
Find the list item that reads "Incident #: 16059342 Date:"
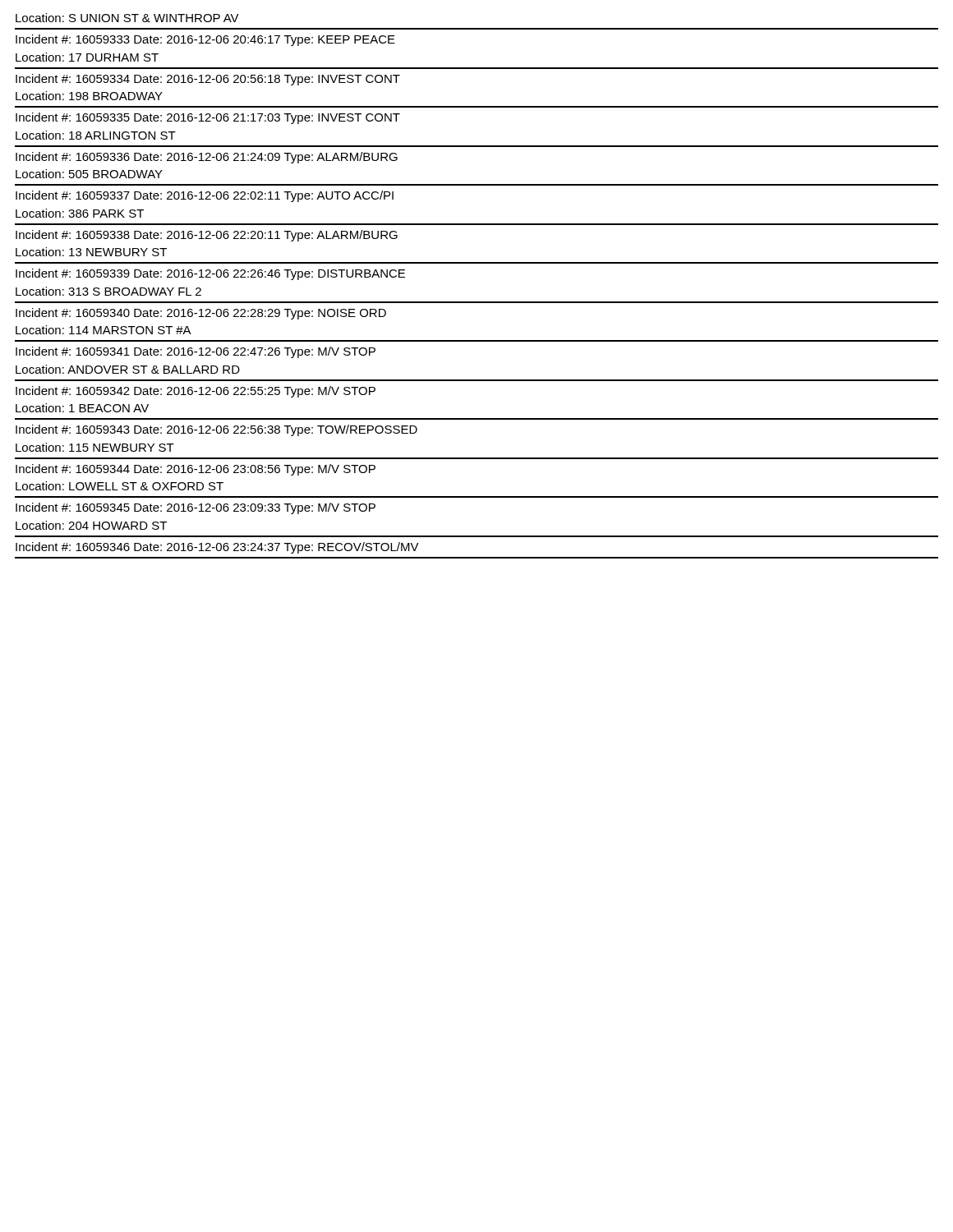click(196, 392)
